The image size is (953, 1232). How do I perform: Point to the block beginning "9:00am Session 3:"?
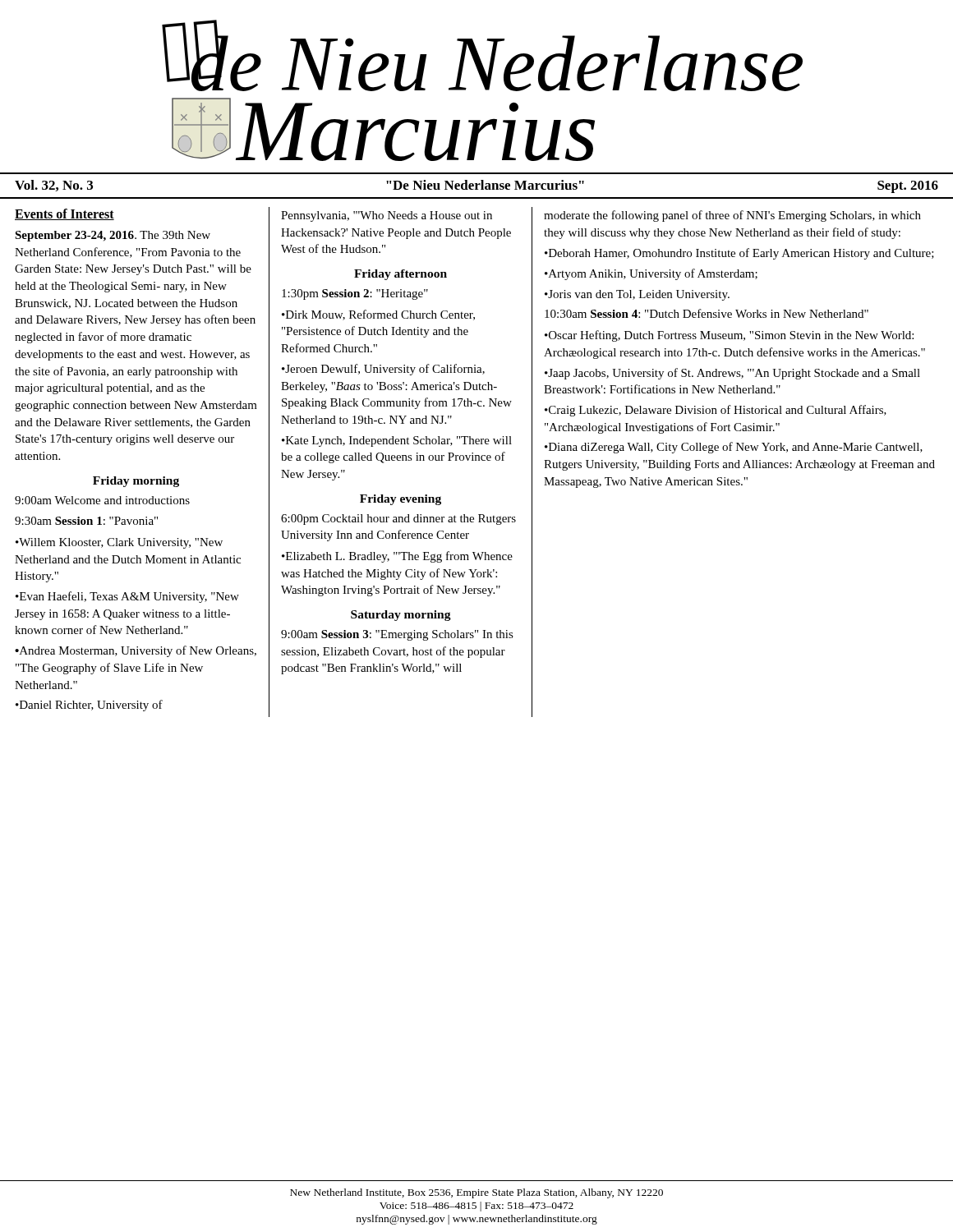(397, 651)
